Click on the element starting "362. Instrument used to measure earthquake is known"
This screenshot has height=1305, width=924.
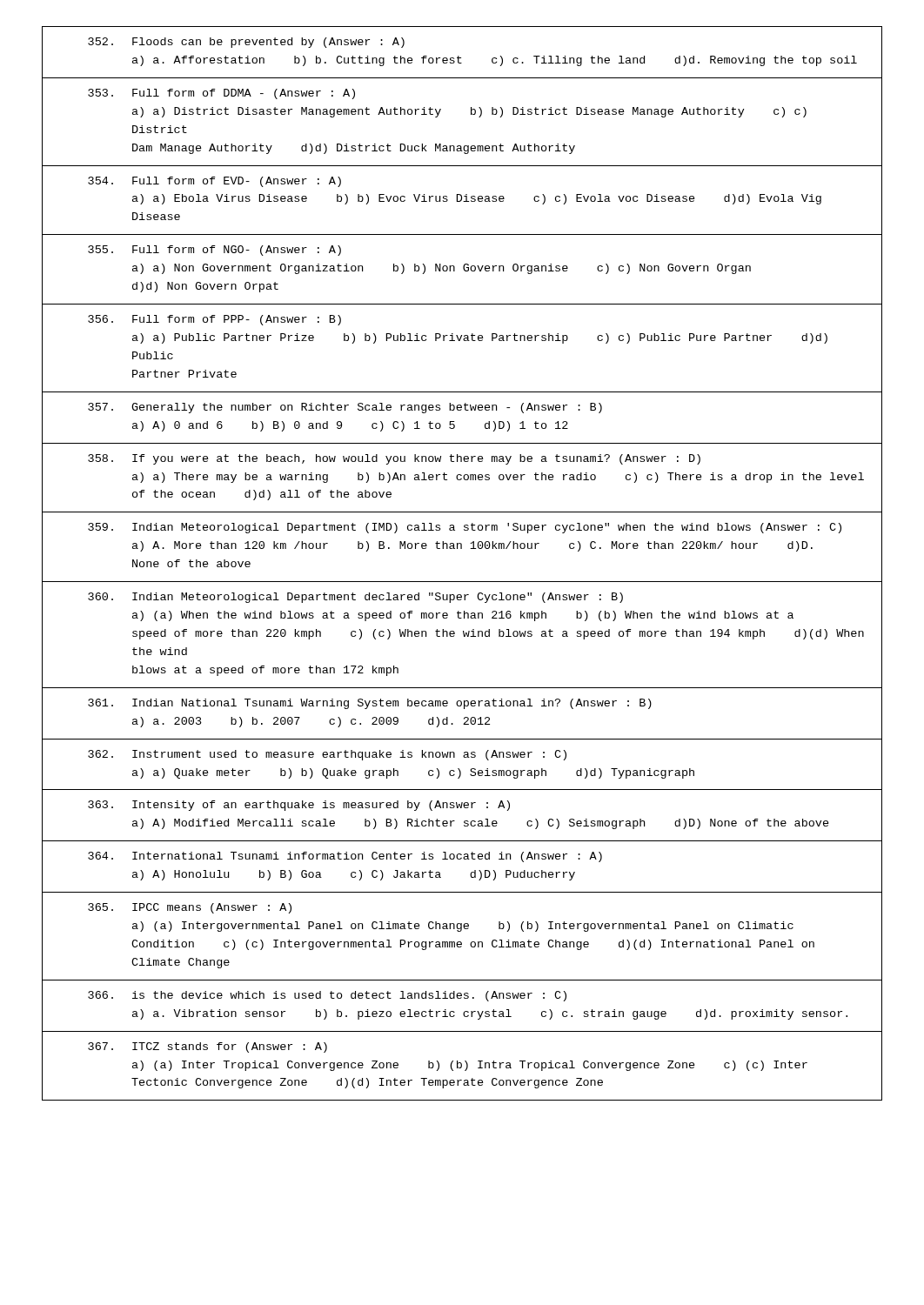tap(462, 764)
